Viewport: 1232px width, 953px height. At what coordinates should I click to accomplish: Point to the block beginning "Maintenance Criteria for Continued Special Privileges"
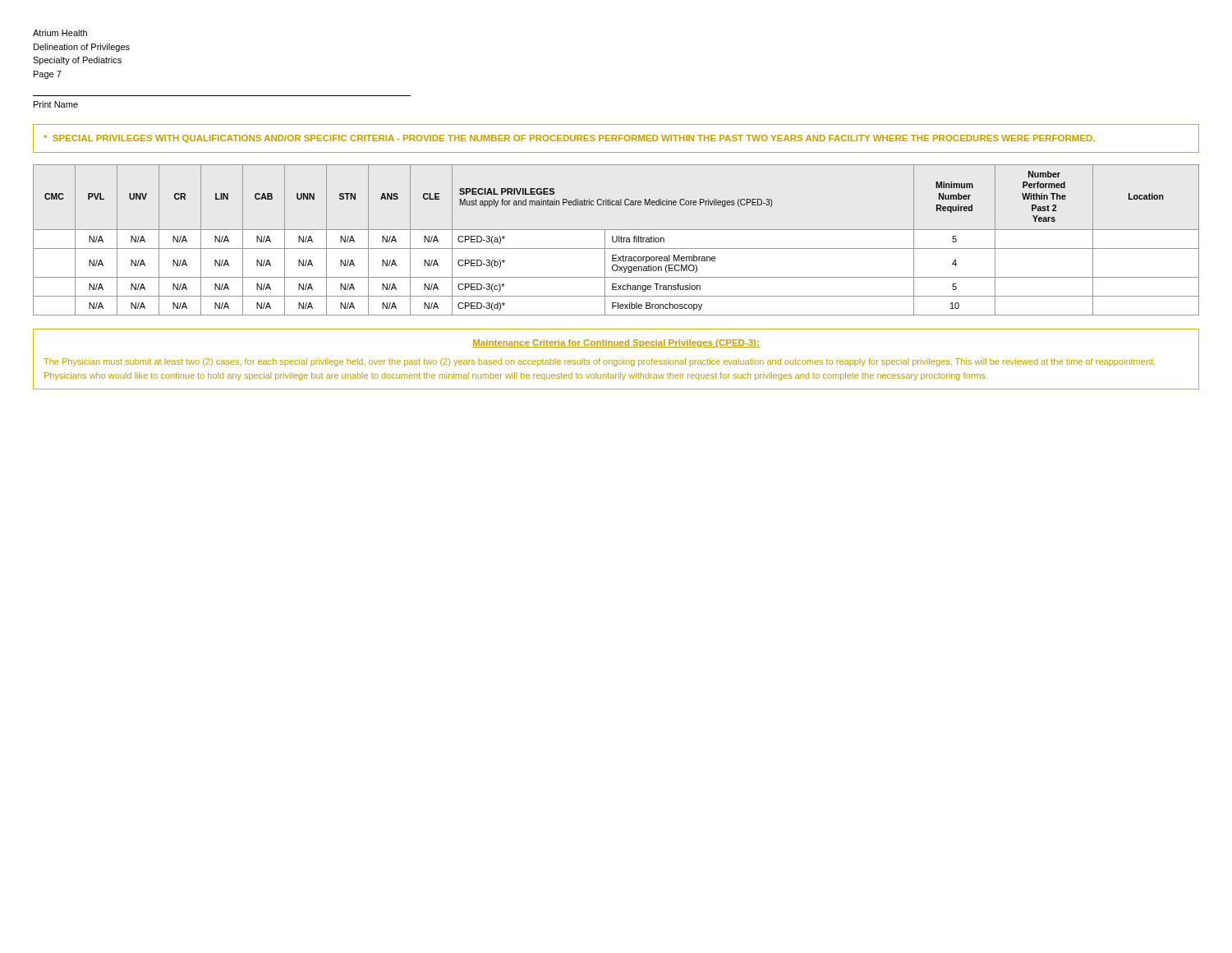(616, 359)
